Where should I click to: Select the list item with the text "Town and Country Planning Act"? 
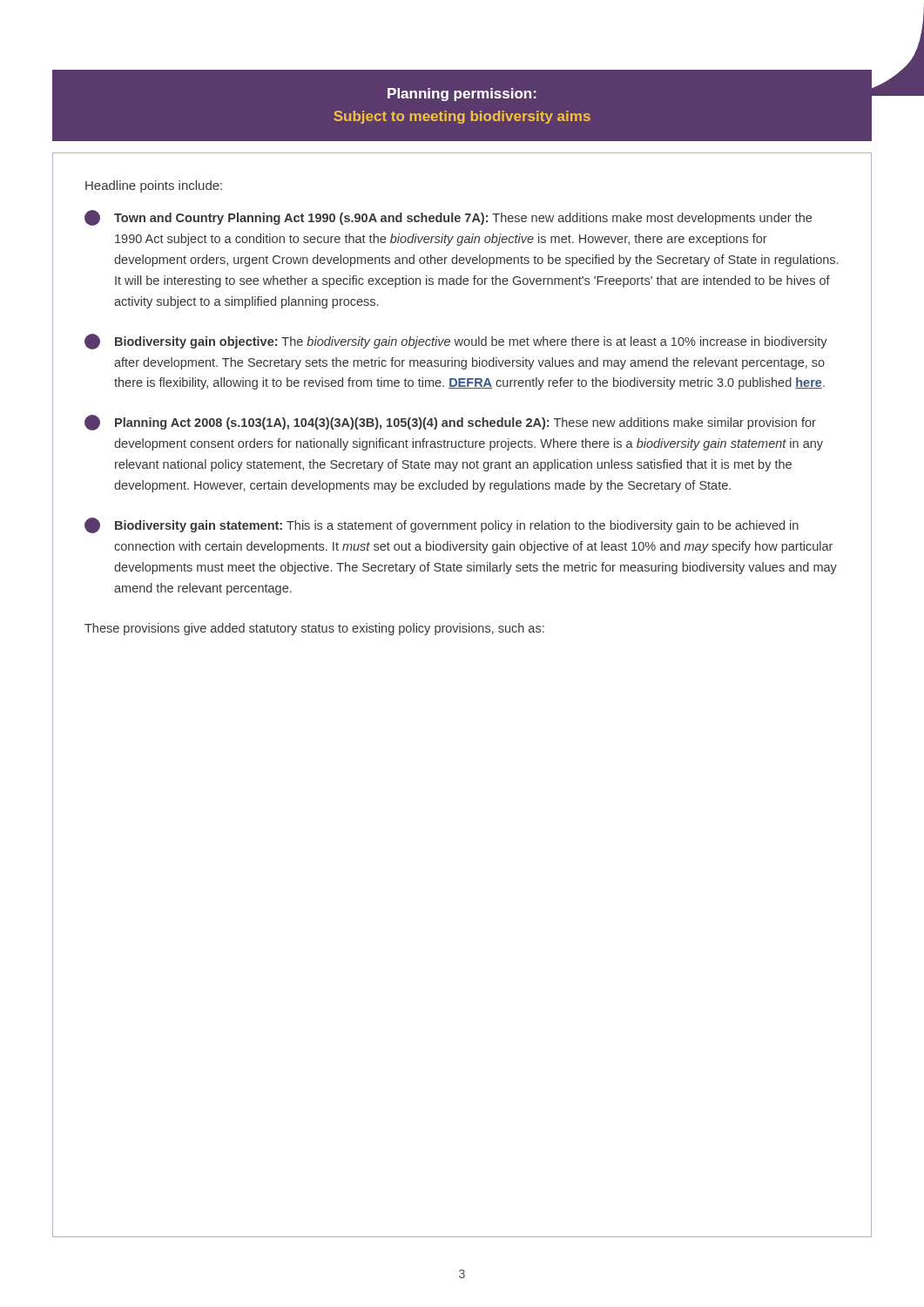462,260
